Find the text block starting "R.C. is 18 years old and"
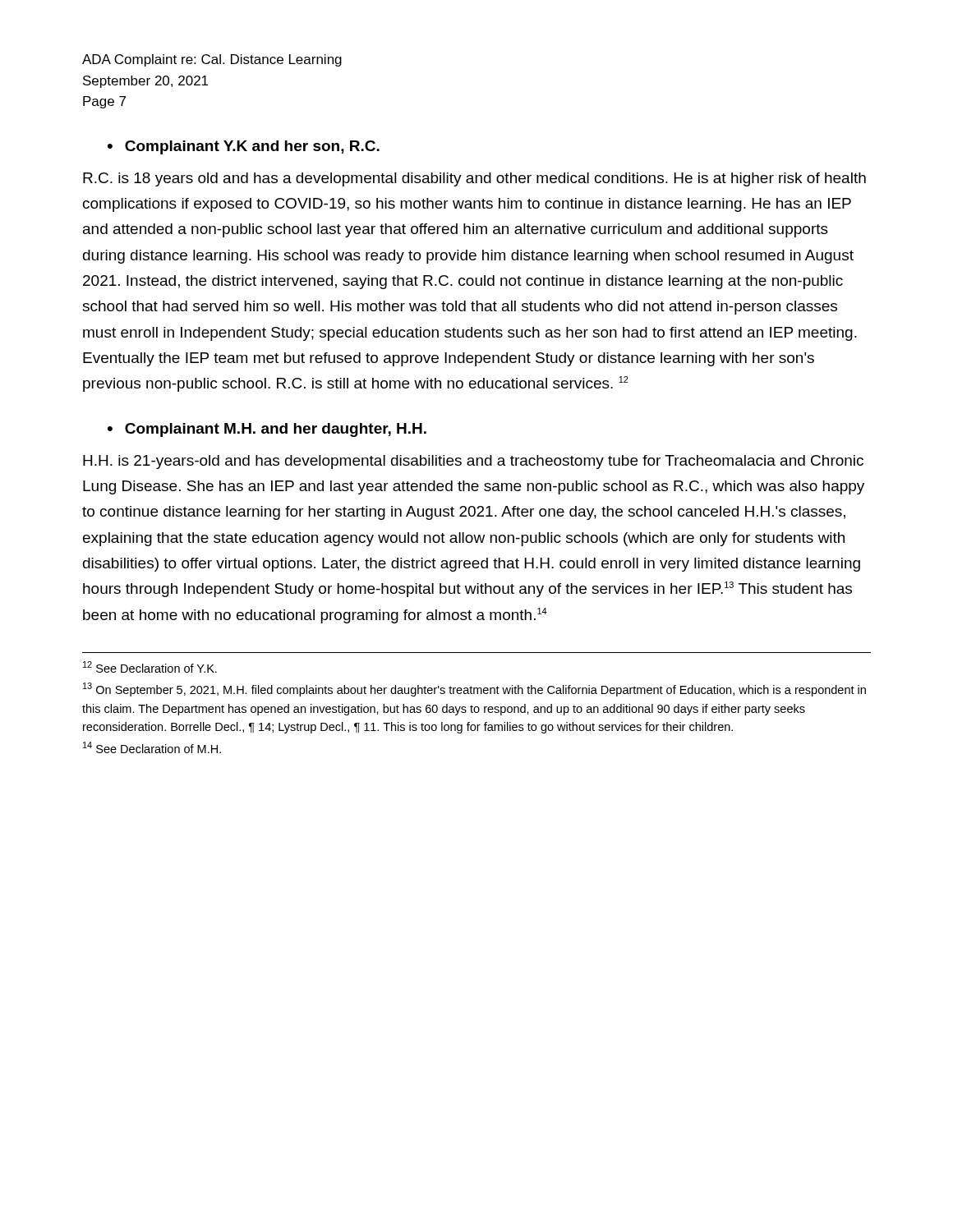 click(x=474, y=280)
